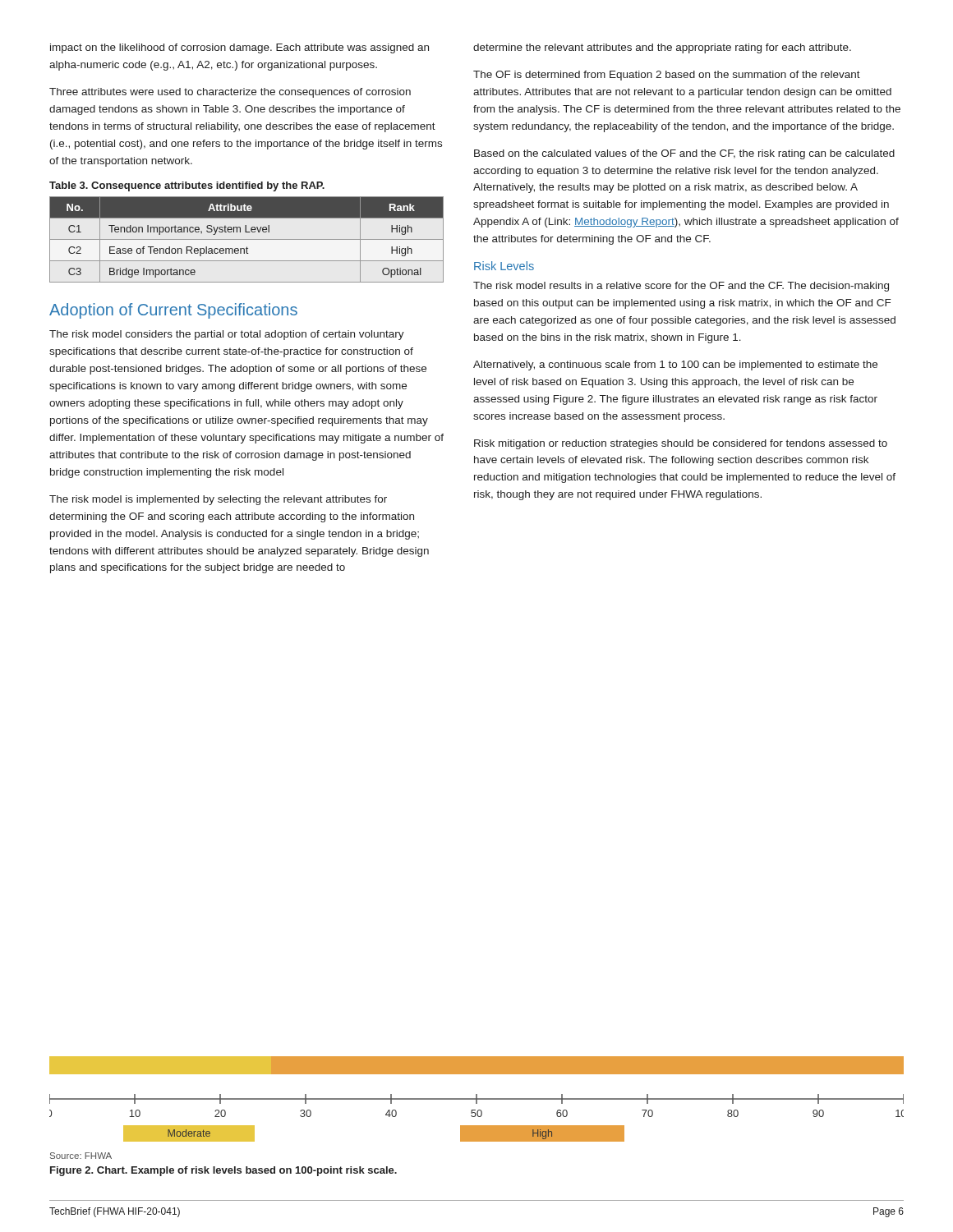Select the text containing "Source: FHWA"
The image size is (953, 1232).
[81, 1156]
